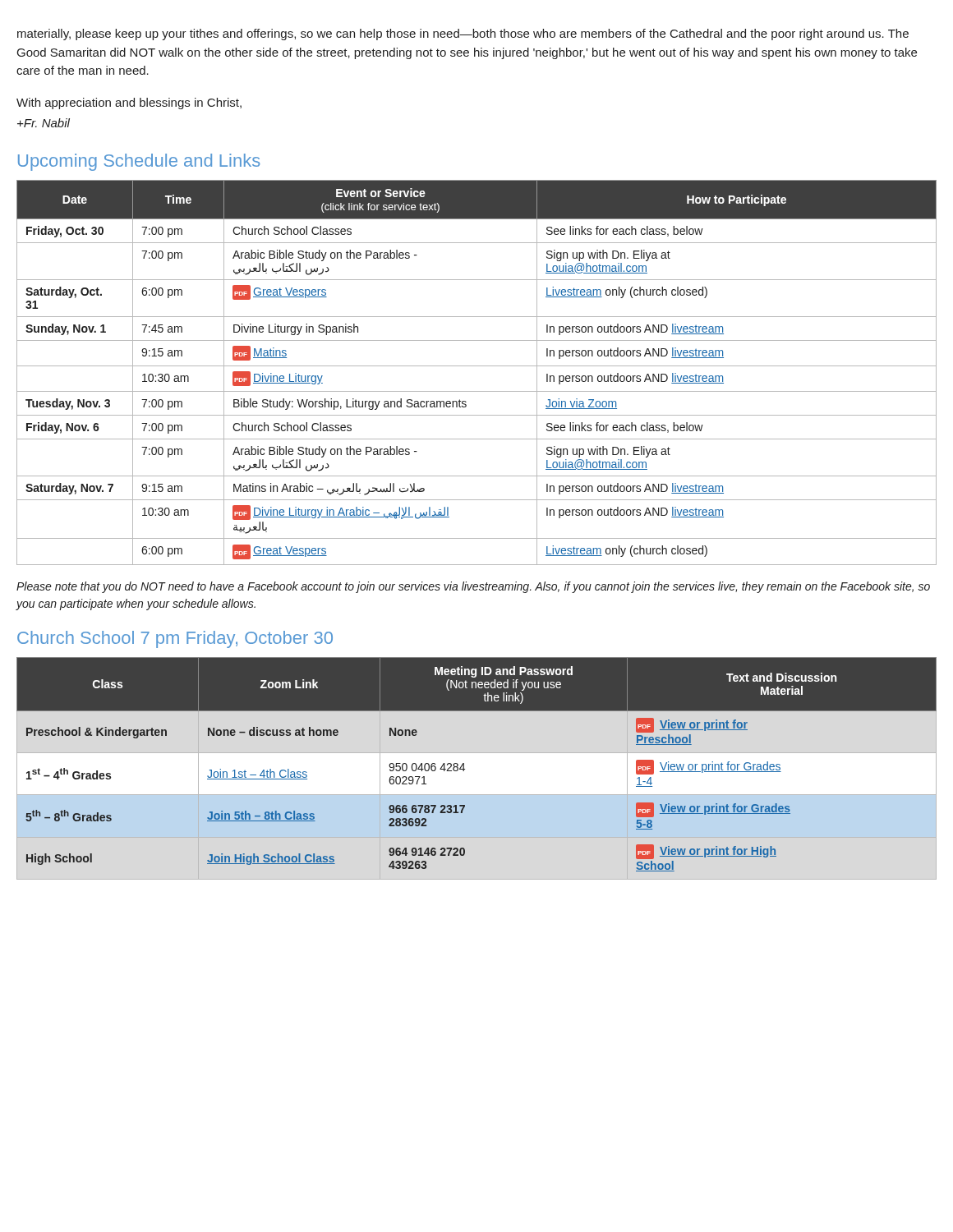Click on the table containing "Join High School Class"
This screenshot has width=953, height=1232.
(476, 768)
